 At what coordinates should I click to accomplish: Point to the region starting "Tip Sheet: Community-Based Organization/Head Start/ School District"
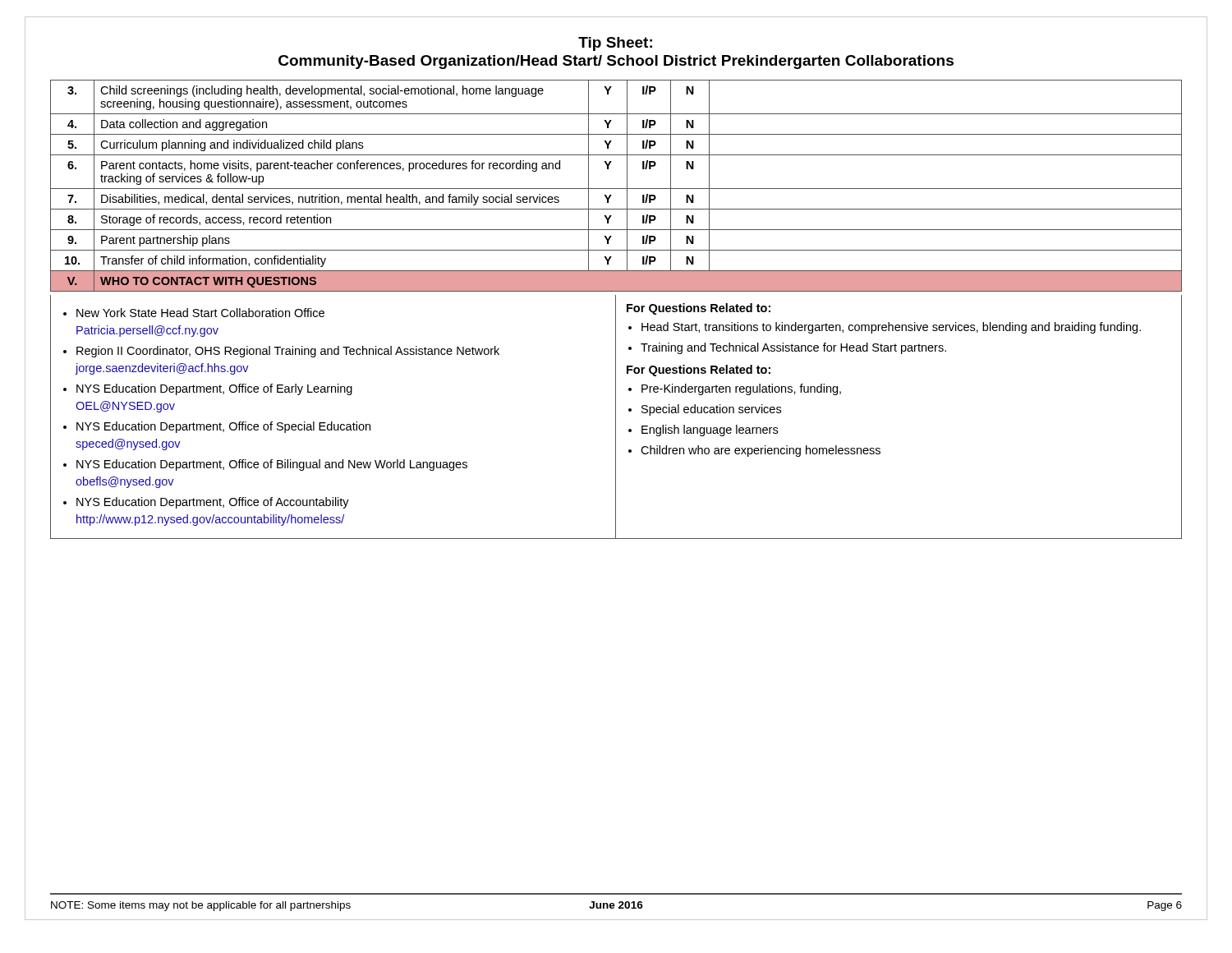coord(616,52)
